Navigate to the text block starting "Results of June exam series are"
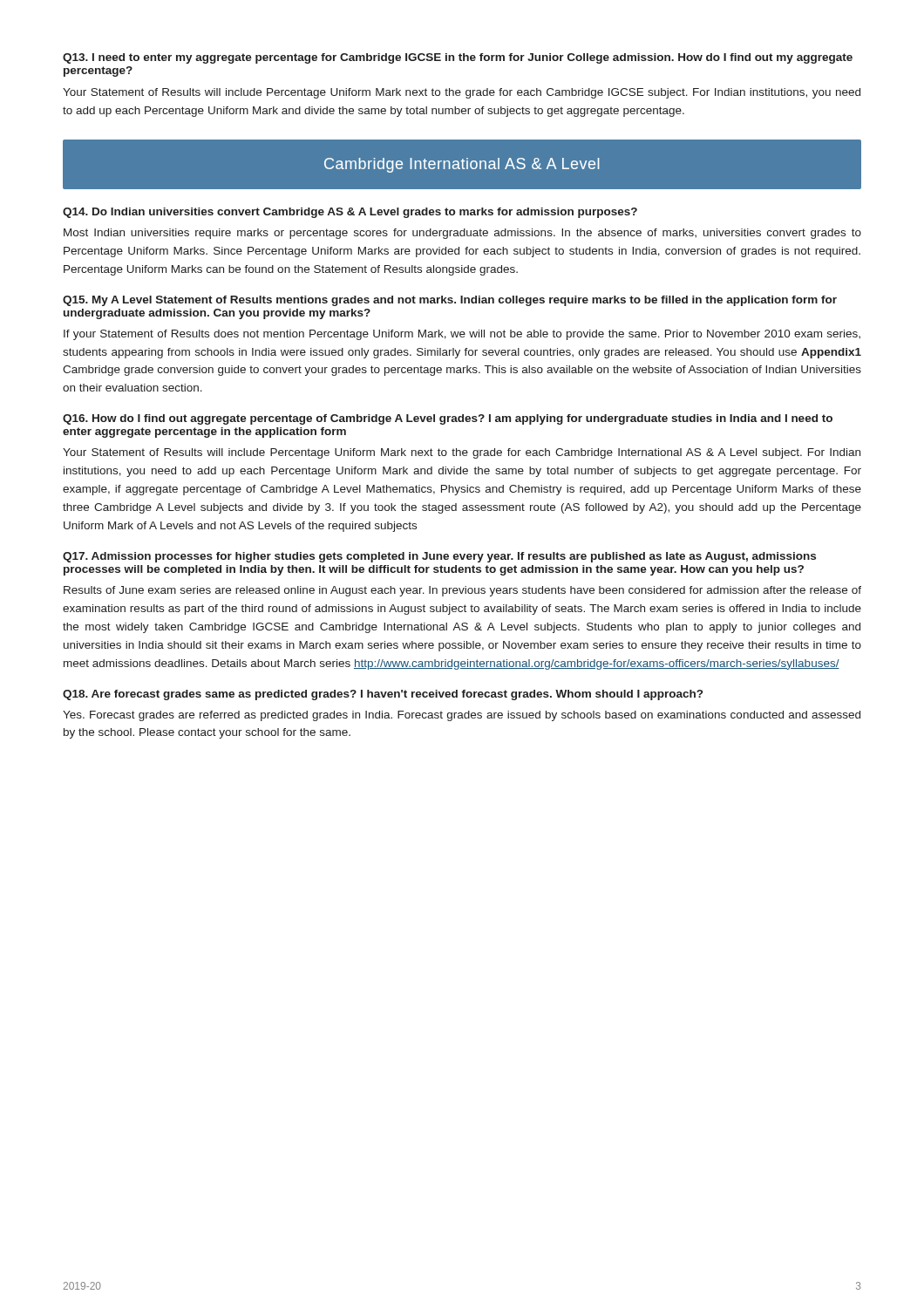Viewport: 924px width, 1308px height. [x=462, y=626]
